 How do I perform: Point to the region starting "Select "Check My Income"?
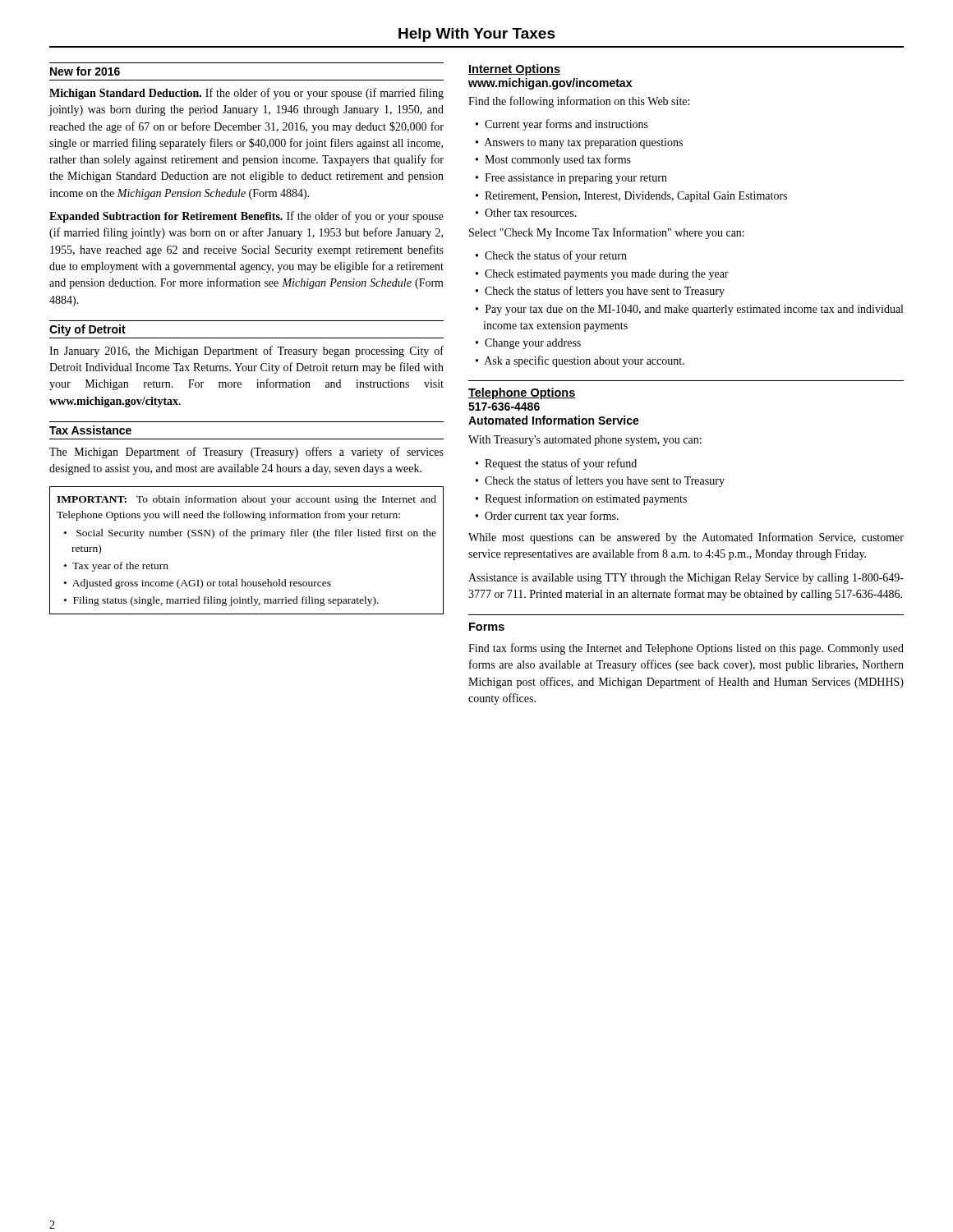607,233
